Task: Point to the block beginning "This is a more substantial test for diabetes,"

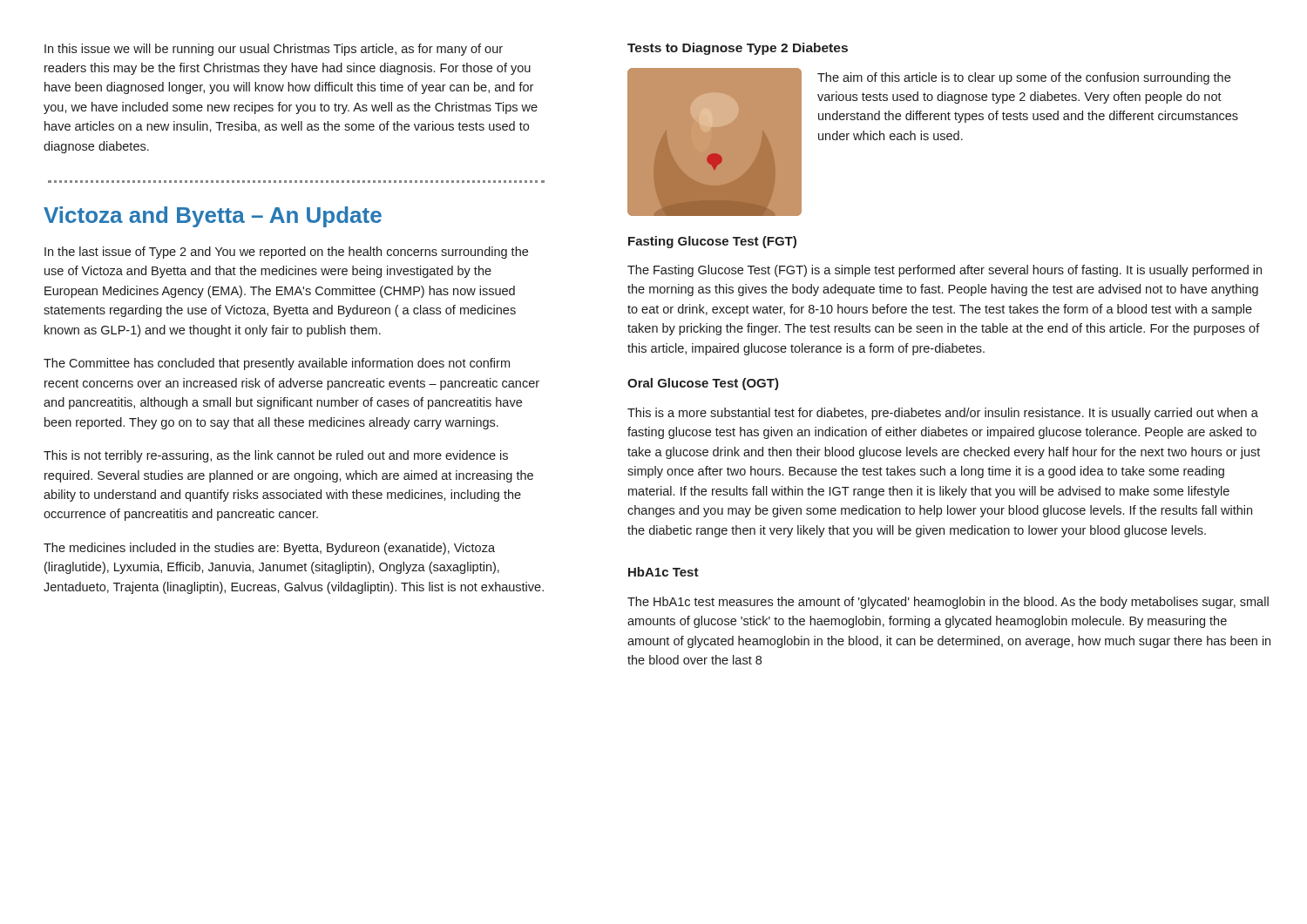Action: coord(950,472)
